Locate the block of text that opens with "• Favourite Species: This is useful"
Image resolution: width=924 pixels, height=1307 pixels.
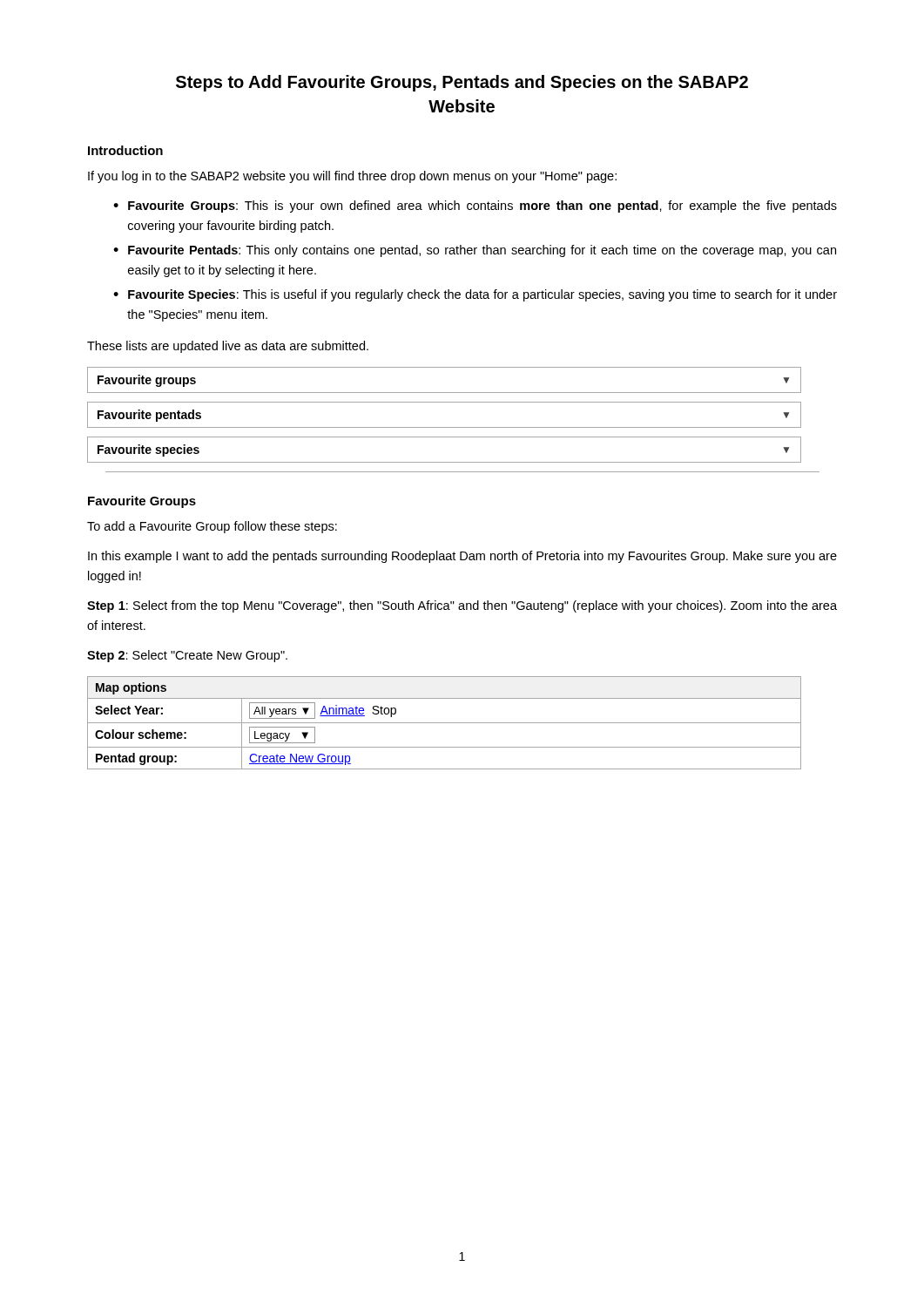tap(475, 305)
